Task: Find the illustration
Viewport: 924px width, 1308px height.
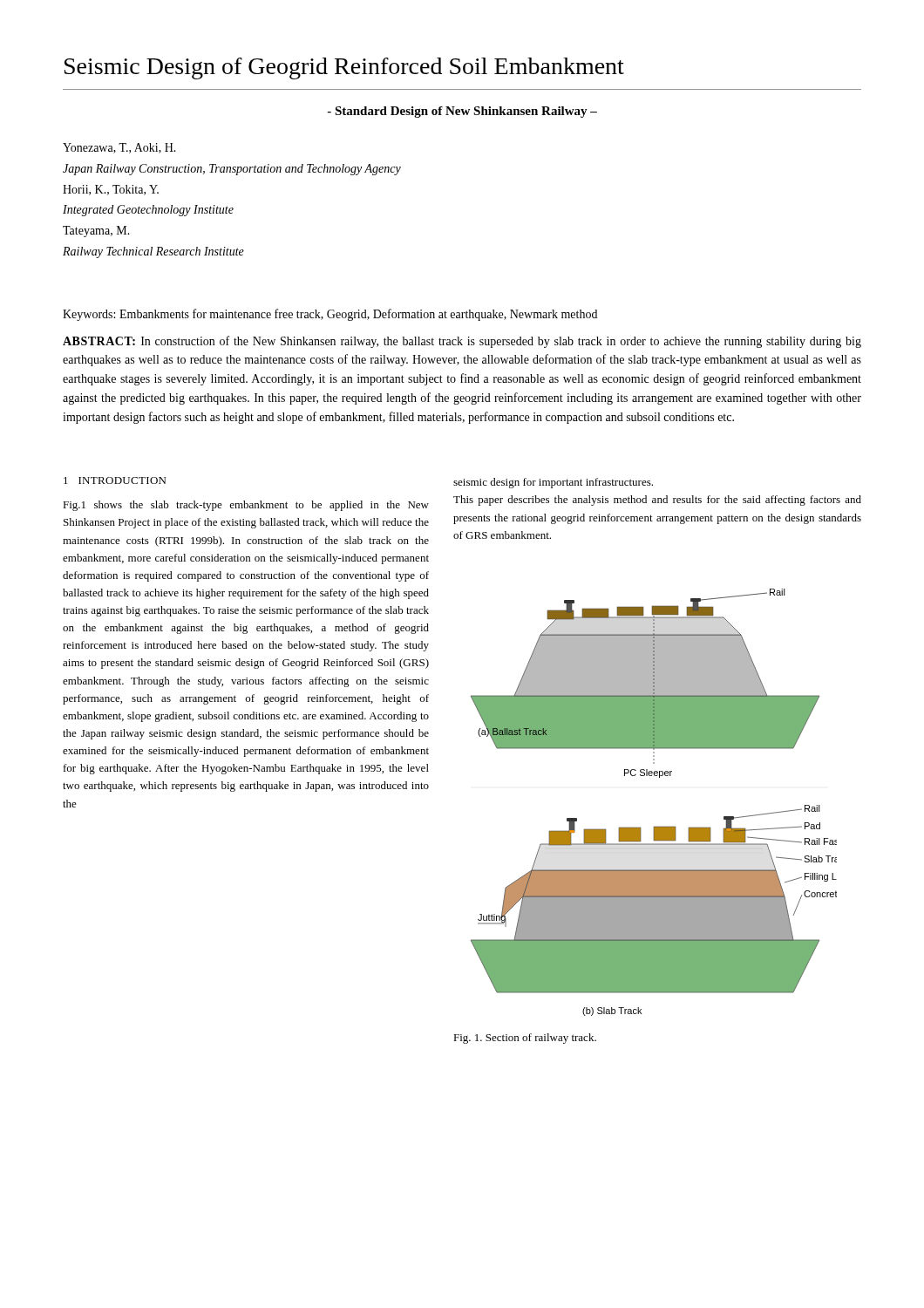Action: [x=657, y=792]
